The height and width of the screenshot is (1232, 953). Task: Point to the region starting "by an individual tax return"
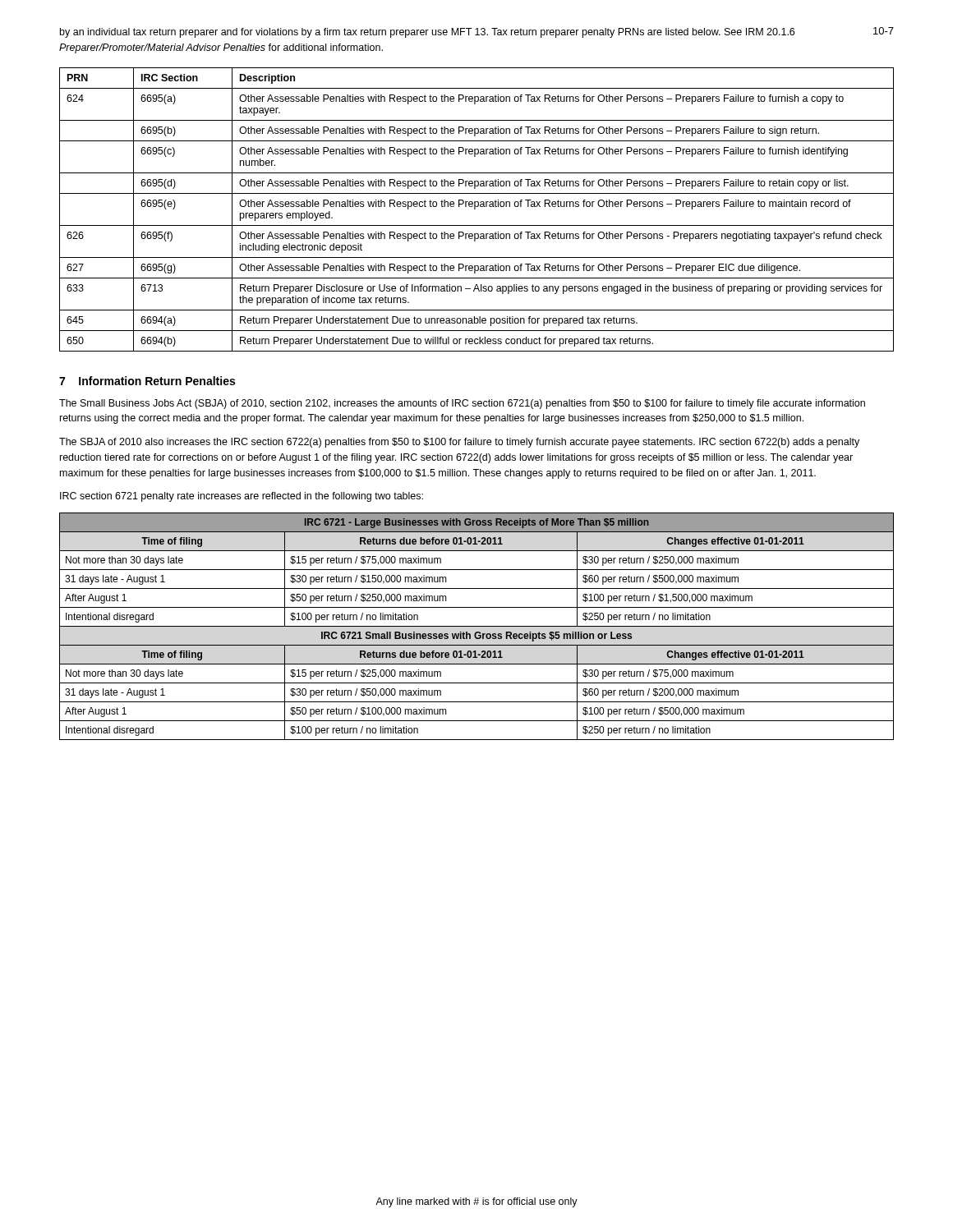(x=427, y=40)
